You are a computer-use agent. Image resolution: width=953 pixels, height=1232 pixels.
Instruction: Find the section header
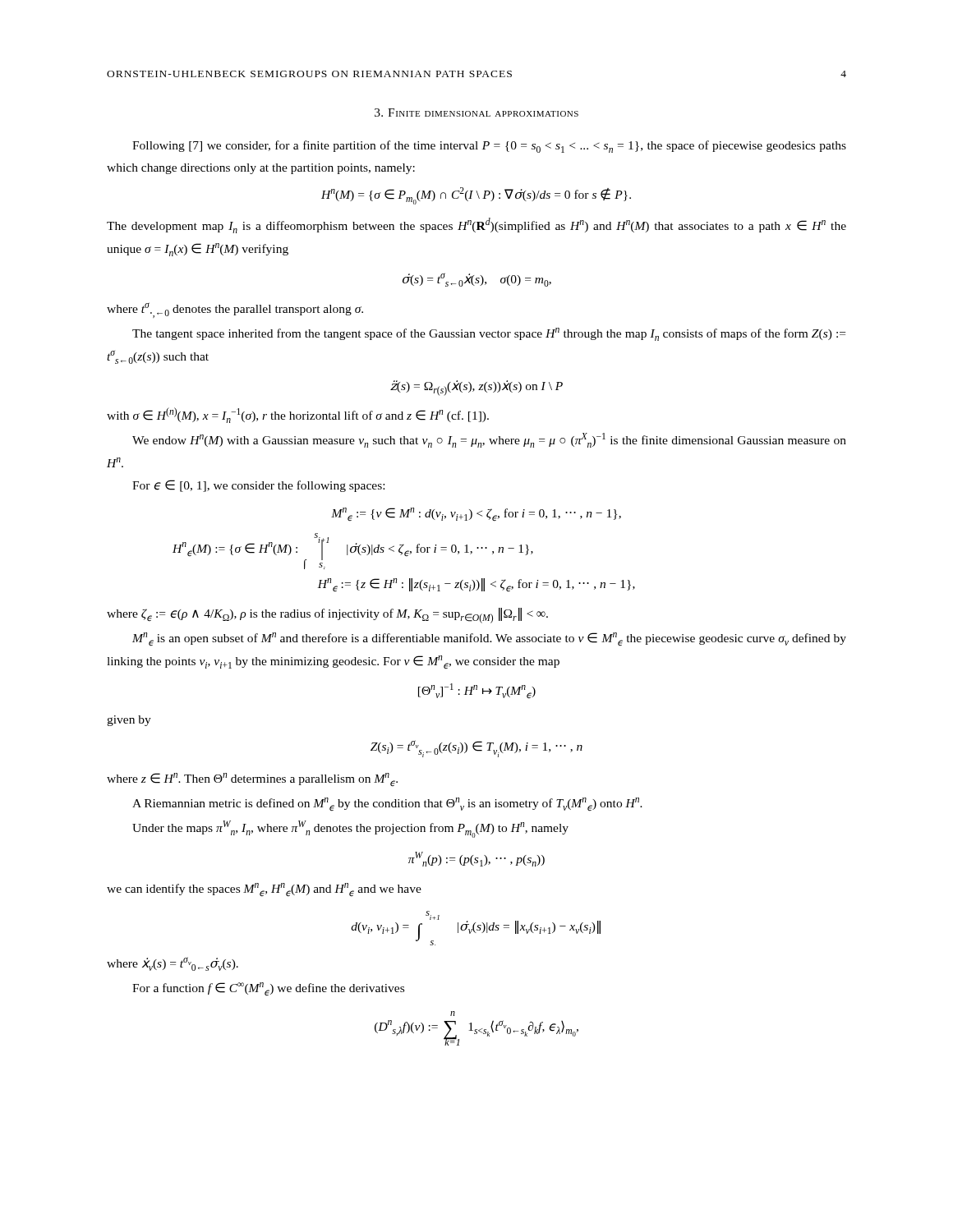click(x=476, y=112)
